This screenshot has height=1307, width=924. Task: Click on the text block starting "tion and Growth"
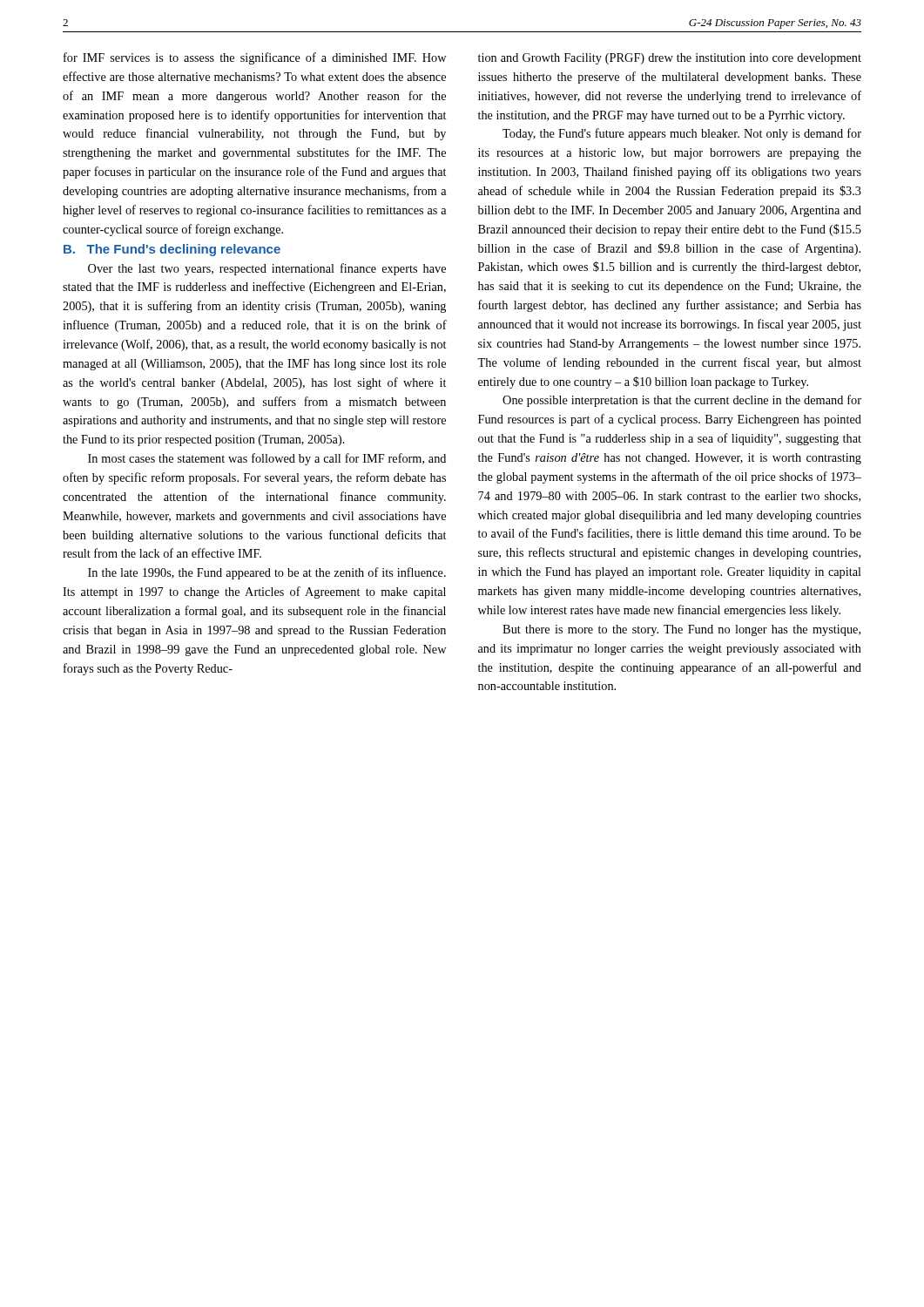pyautogui.click(x=669, y=86)
